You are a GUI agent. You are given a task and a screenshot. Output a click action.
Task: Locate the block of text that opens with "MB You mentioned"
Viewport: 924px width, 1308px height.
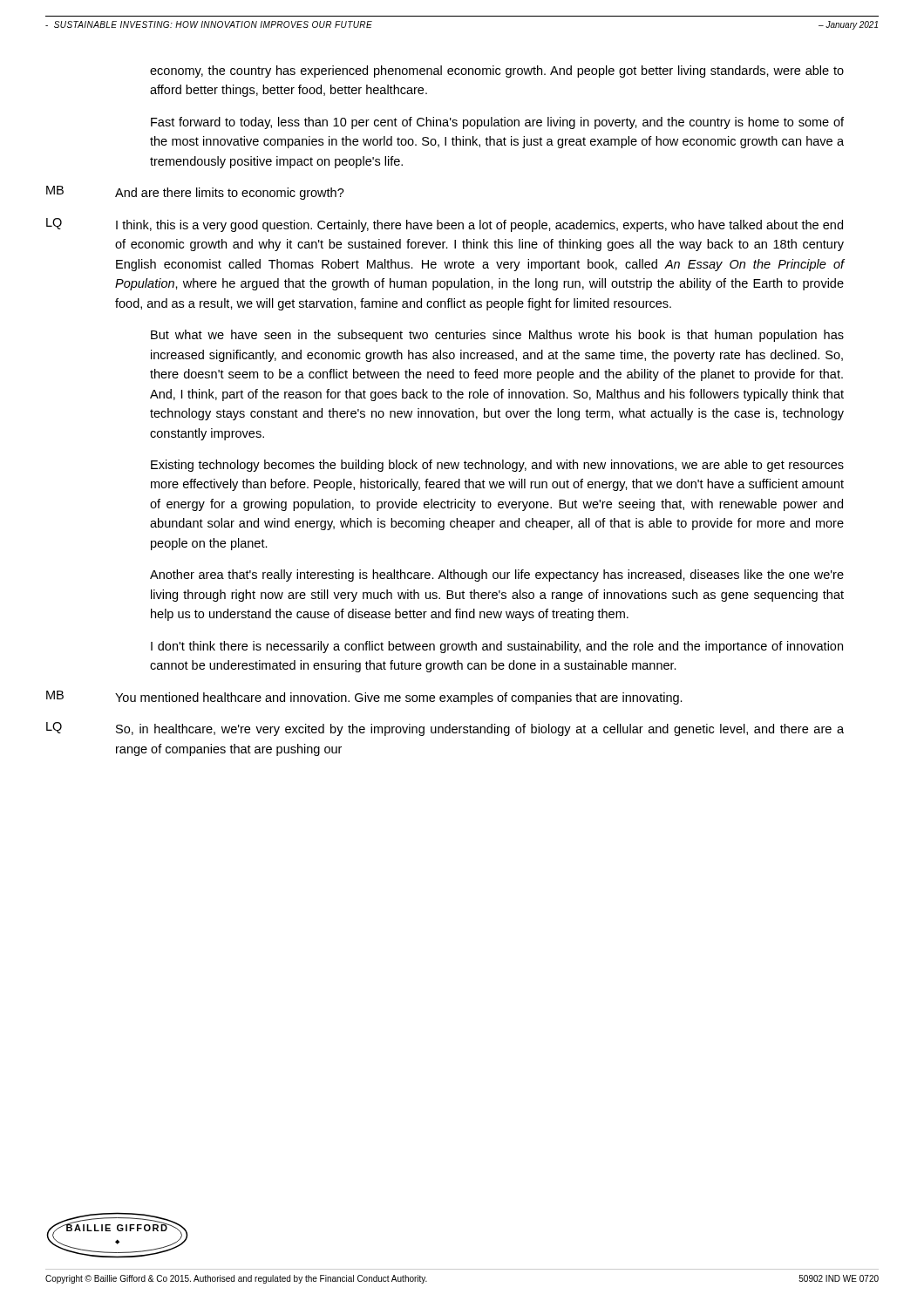[445, 698]
